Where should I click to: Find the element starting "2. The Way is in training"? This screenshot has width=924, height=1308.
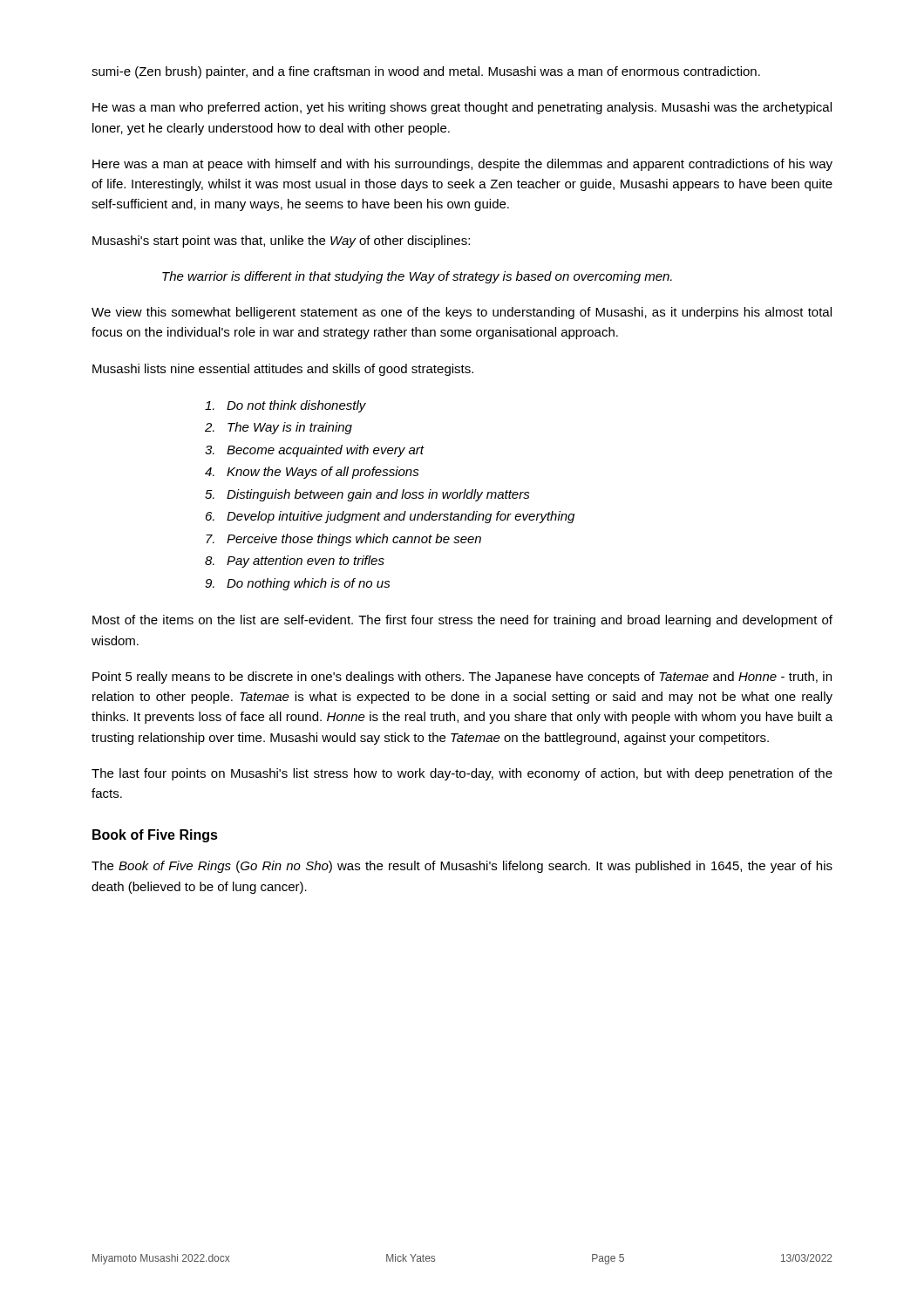pos(278,427)
